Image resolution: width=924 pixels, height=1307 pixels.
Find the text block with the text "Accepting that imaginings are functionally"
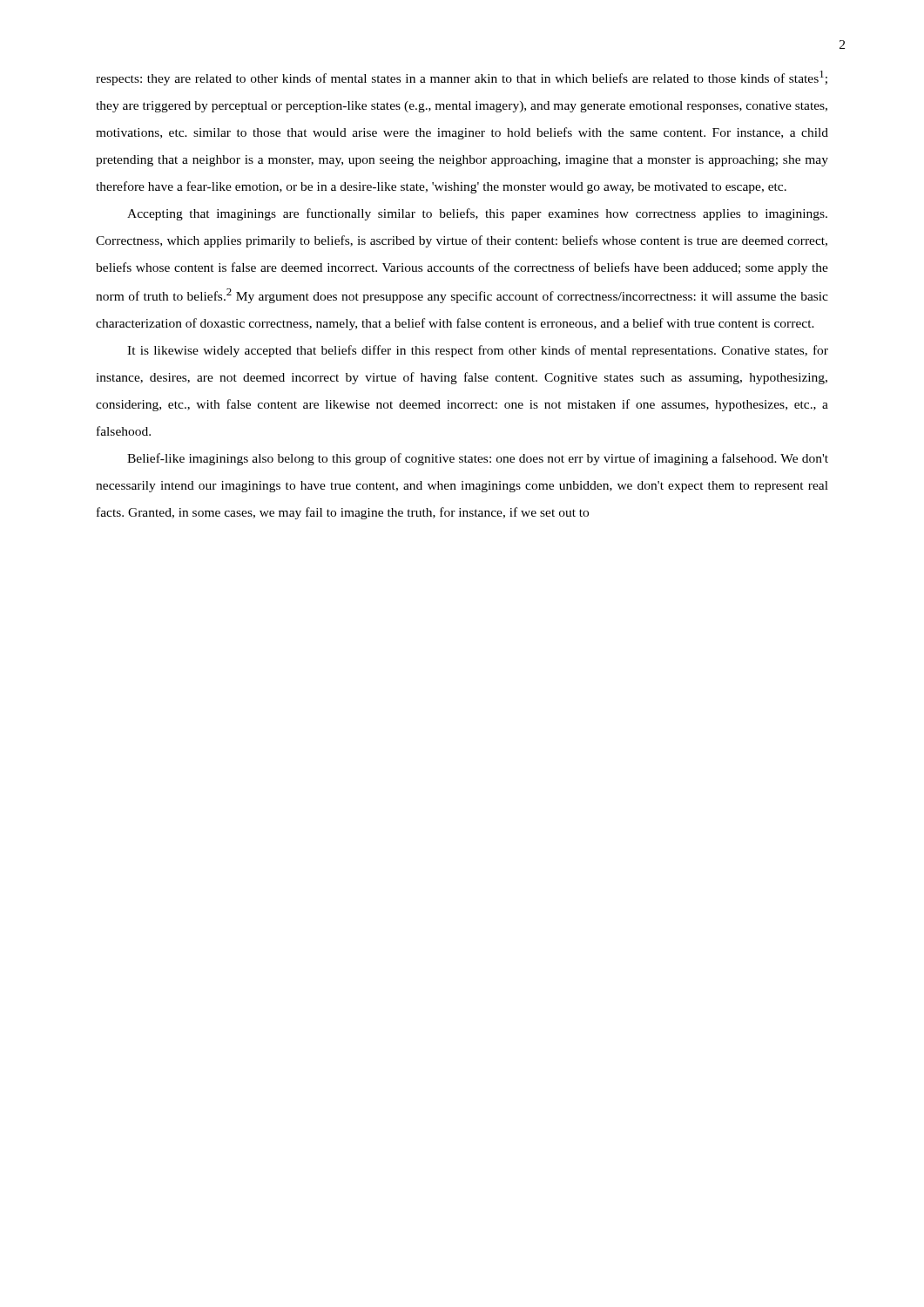click(x=462, y=268)
